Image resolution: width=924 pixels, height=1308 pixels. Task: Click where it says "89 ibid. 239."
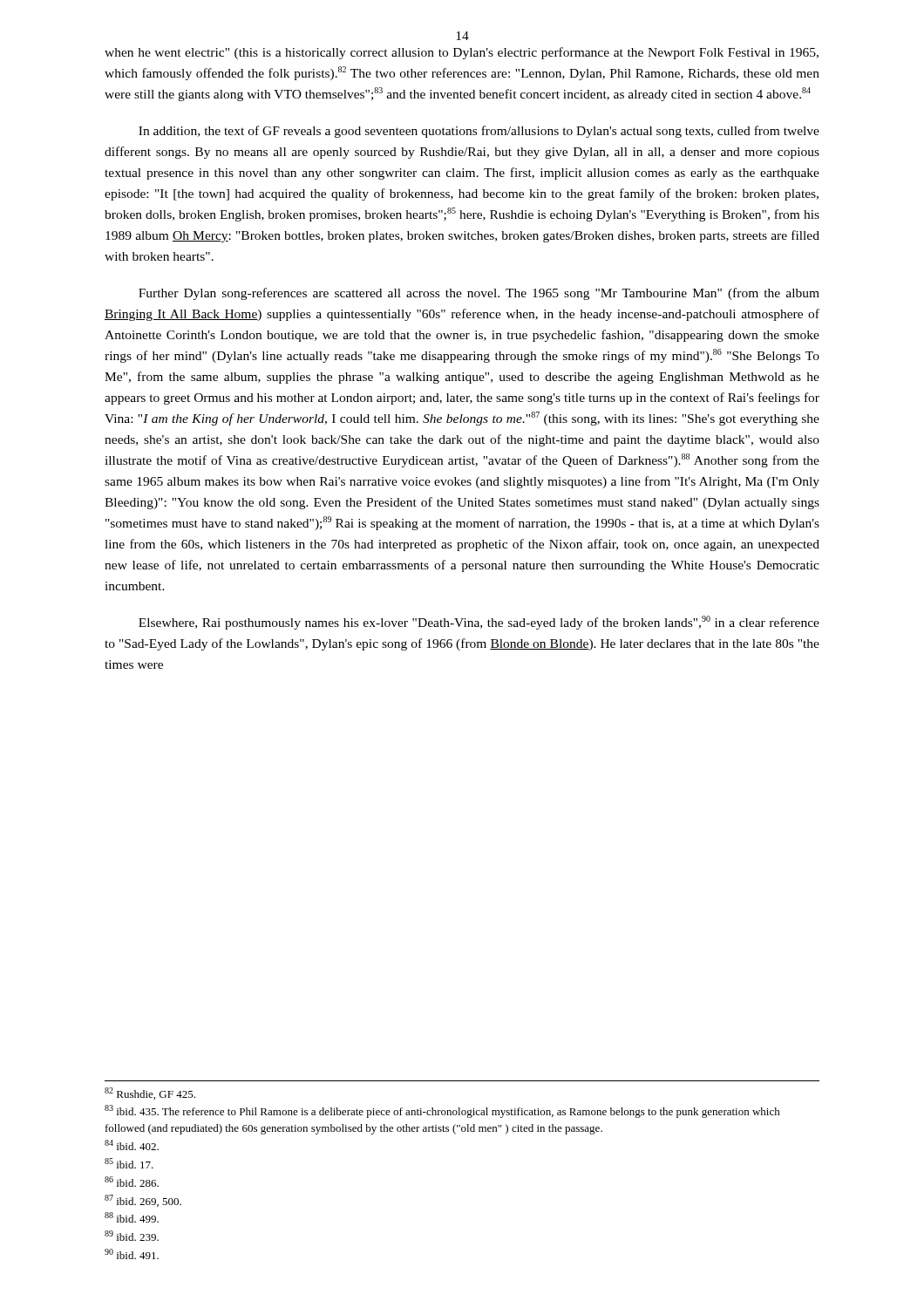132,1237
